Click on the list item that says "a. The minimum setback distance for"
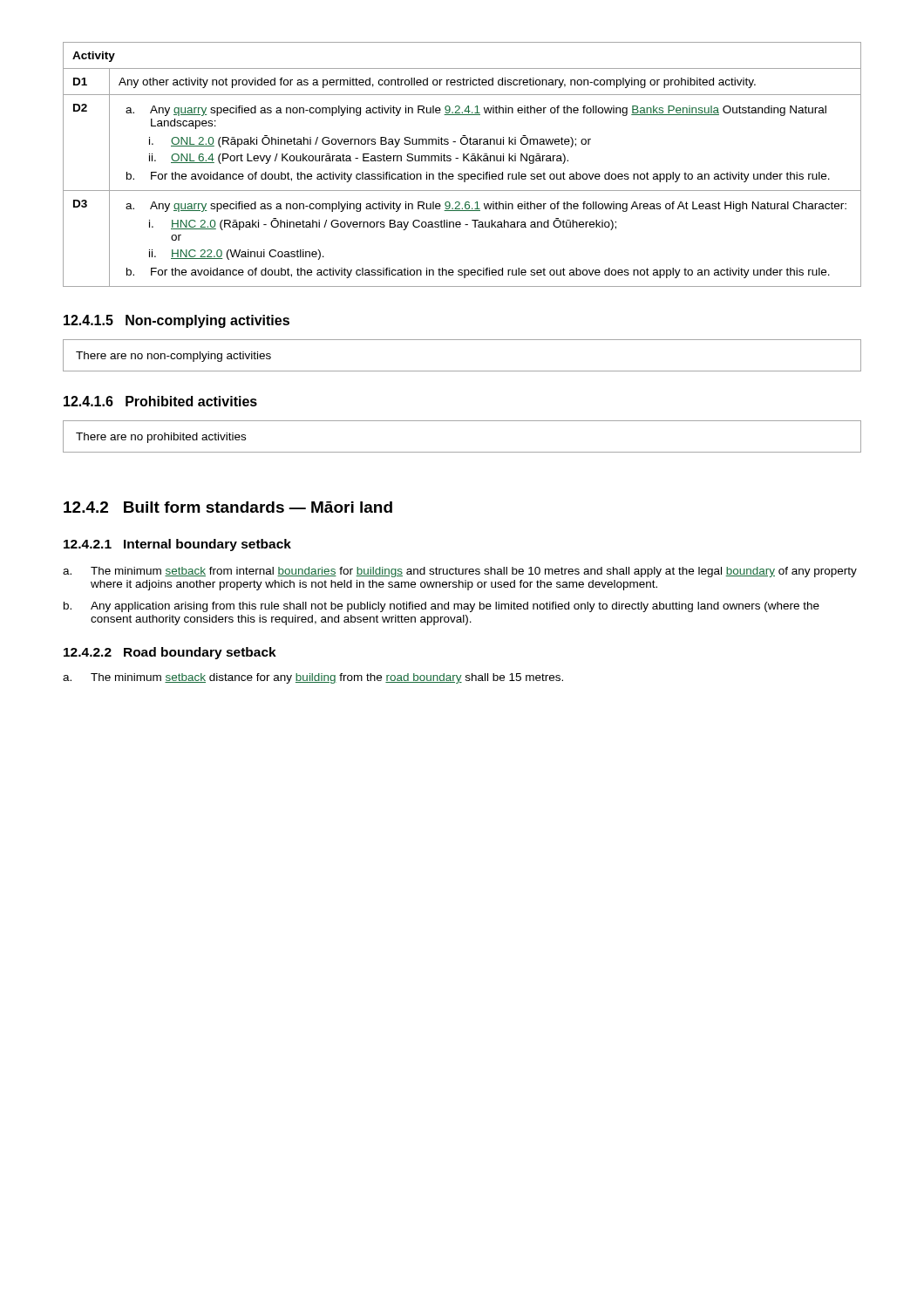924x1308 pixels. (x=462, y=677)
